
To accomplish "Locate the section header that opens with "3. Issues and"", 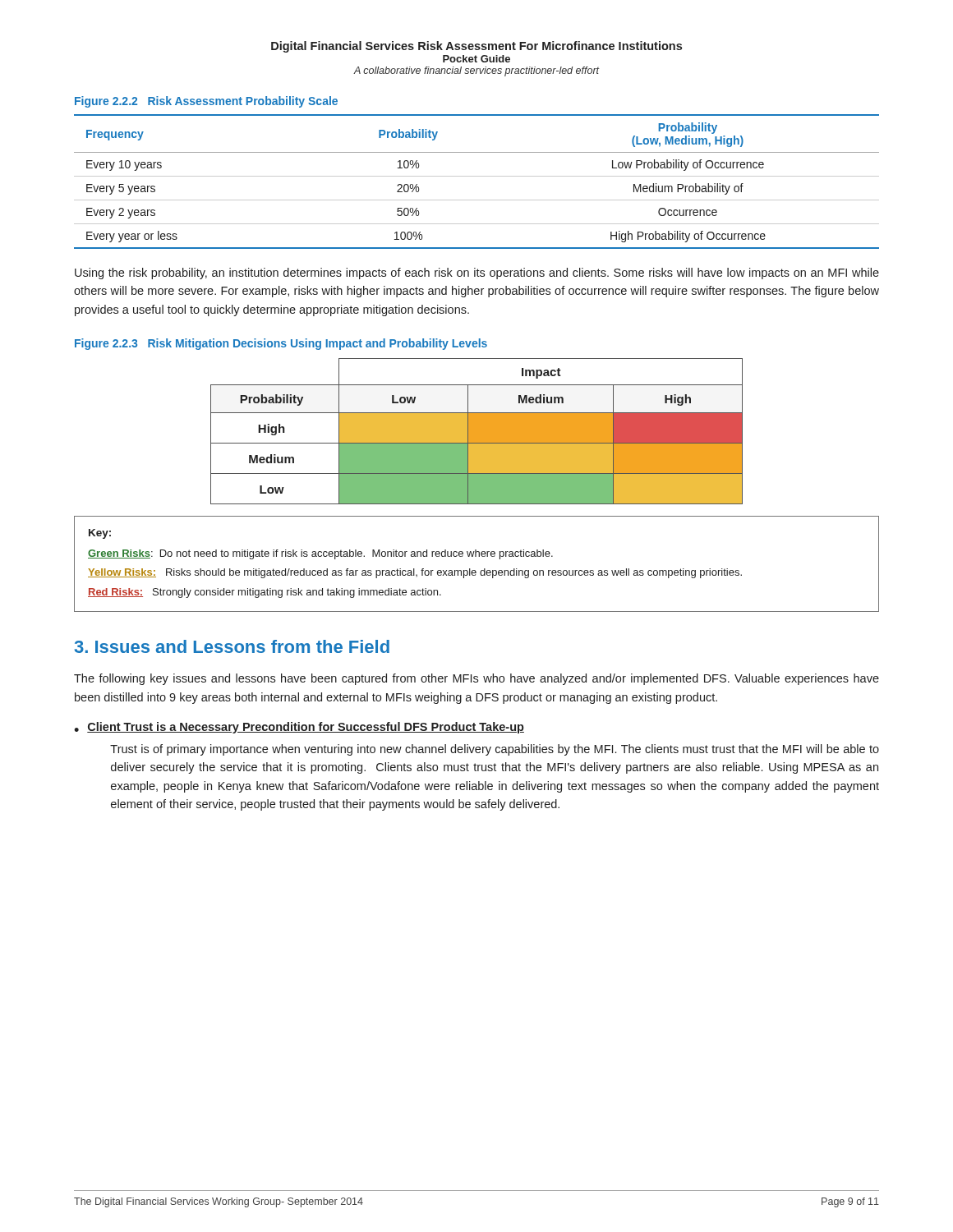I will (232, 647).
